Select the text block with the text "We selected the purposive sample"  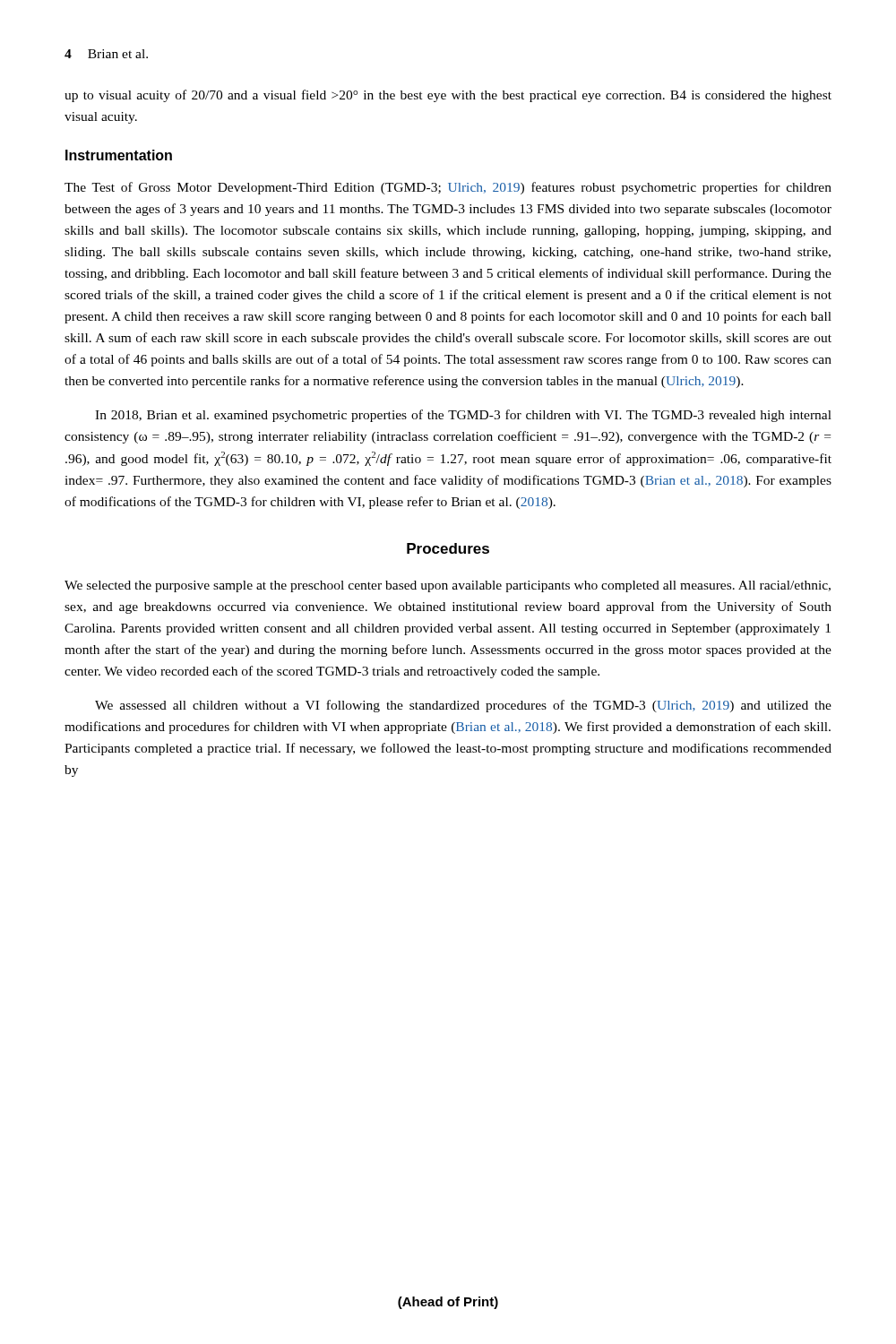point(448,627)
